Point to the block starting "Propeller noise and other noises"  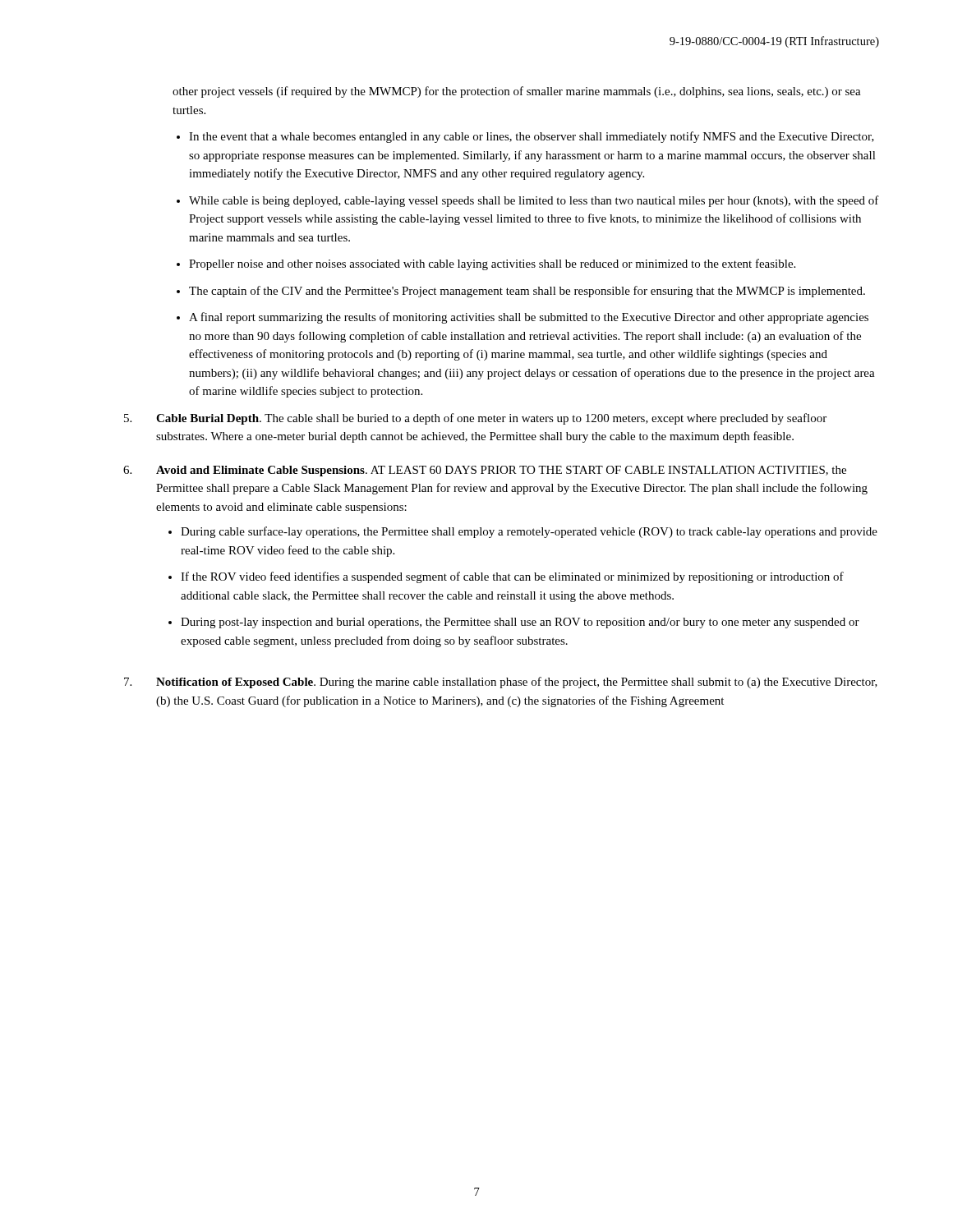(493, 264)
